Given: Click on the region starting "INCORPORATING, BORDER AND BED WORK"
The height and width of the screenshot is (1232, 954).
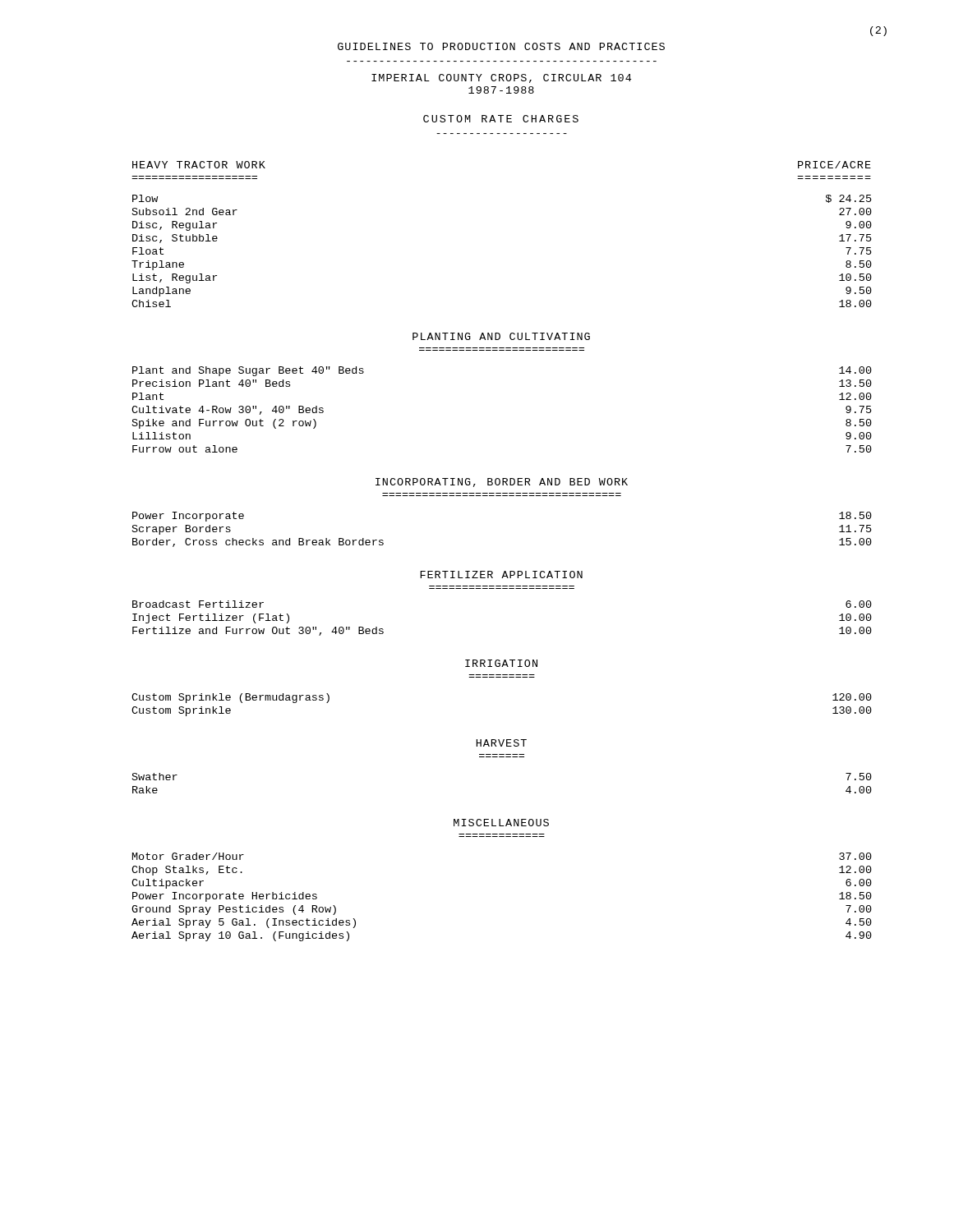Looking at the screenshot, I should click(502, 489).
